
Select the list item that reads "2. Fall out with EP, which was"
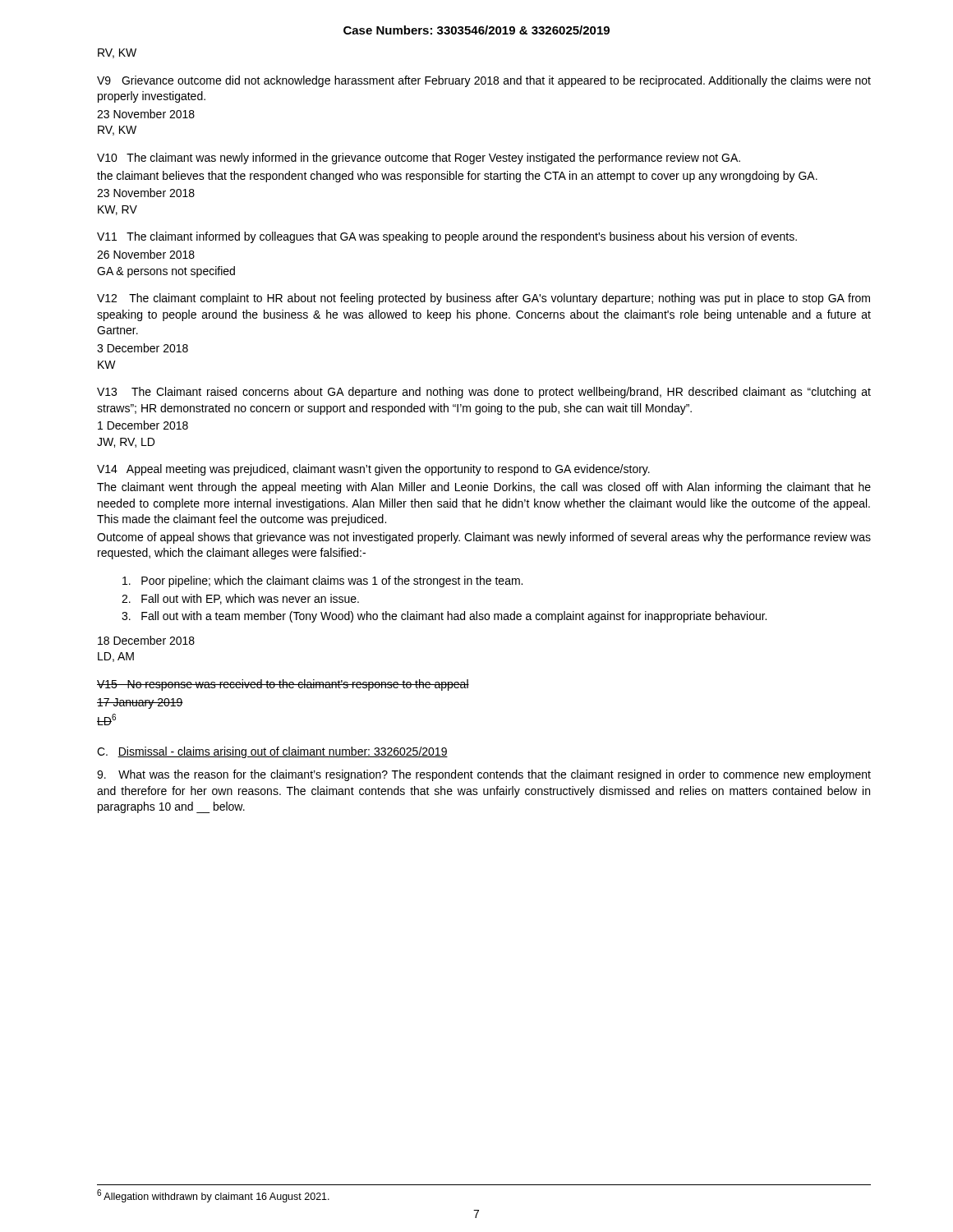(240, 599)
